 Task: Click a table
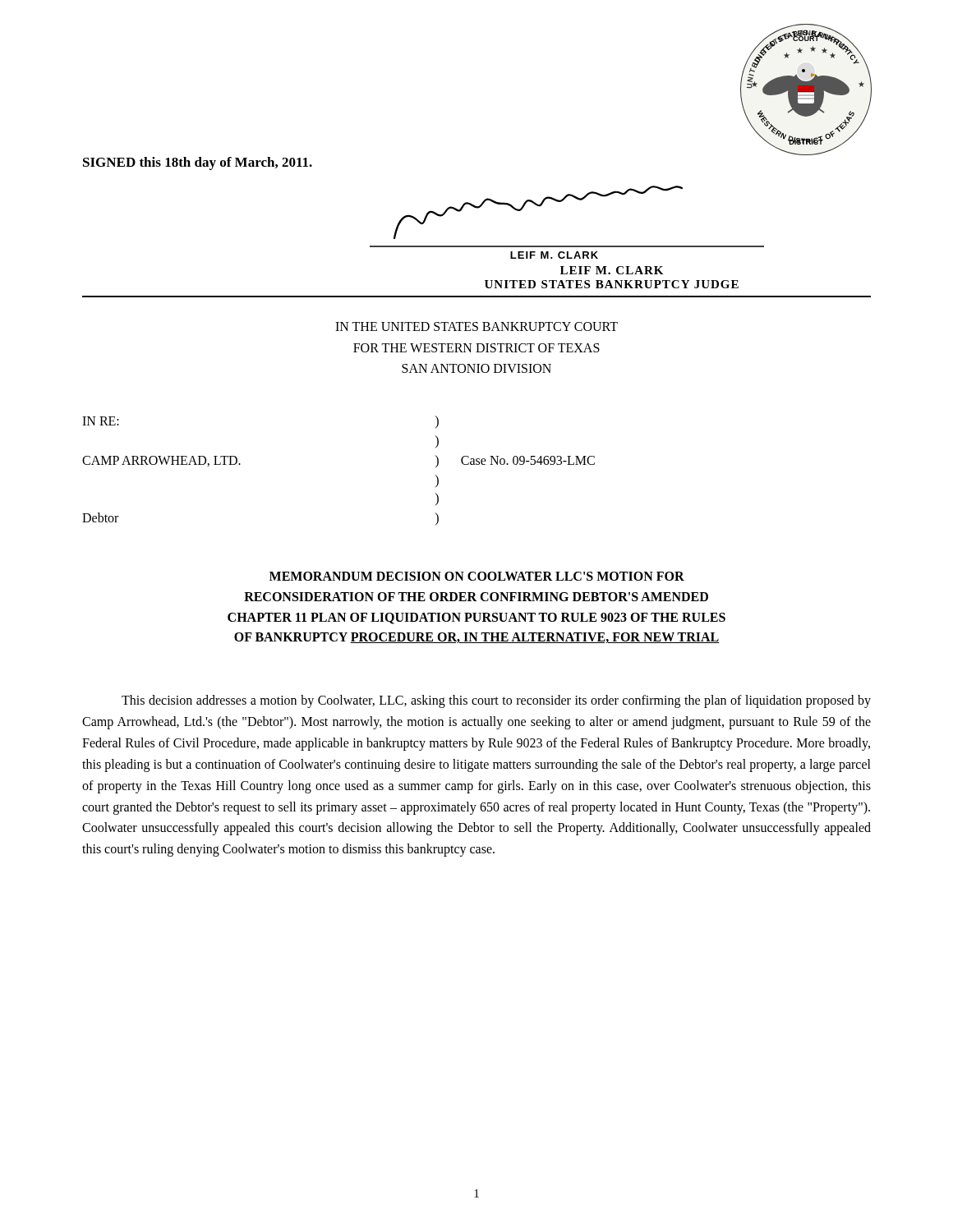476,470
